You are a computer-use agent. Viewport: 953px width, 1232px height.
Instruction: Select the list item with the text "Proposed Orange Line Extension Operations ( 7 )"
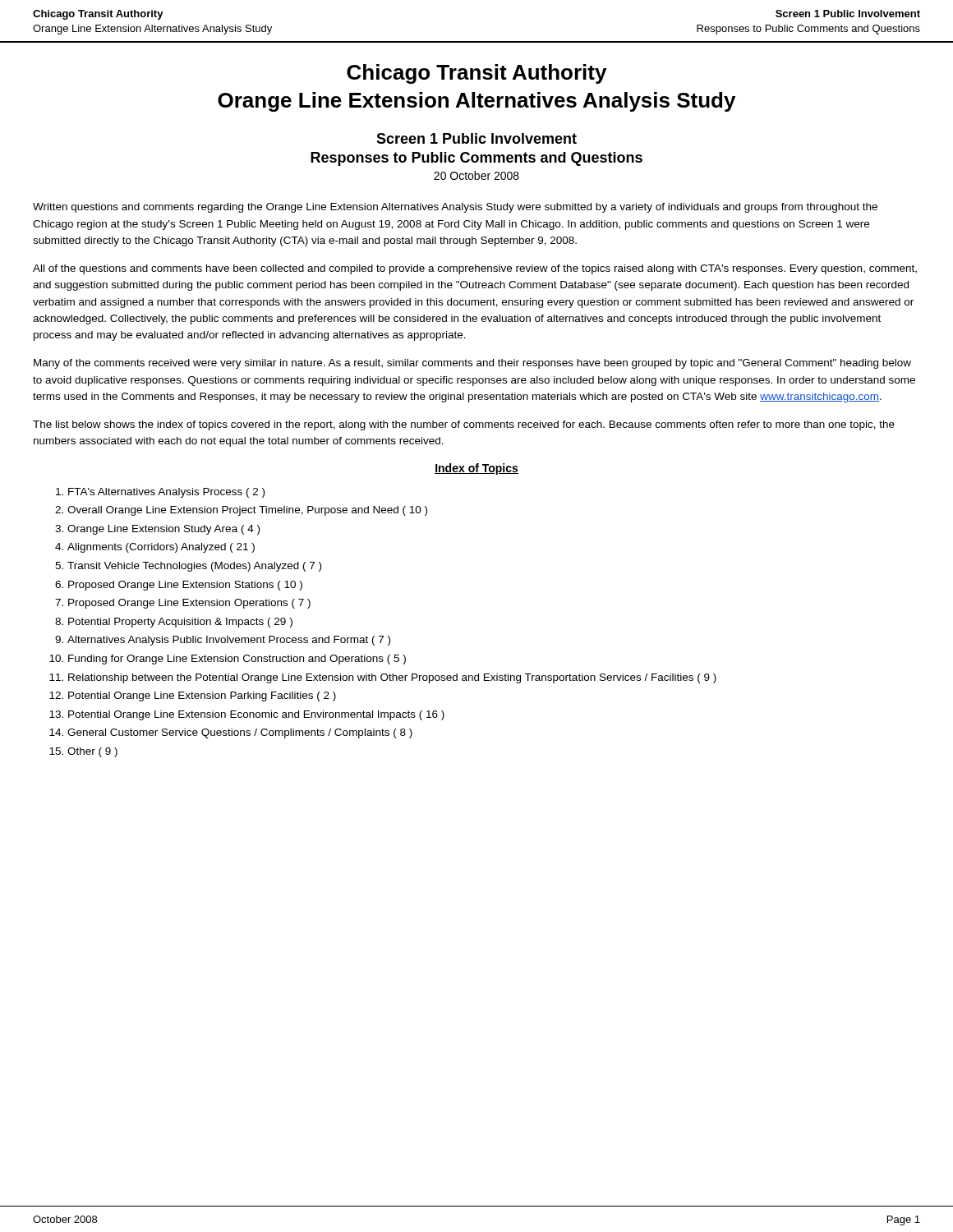[x=189, y=603]
